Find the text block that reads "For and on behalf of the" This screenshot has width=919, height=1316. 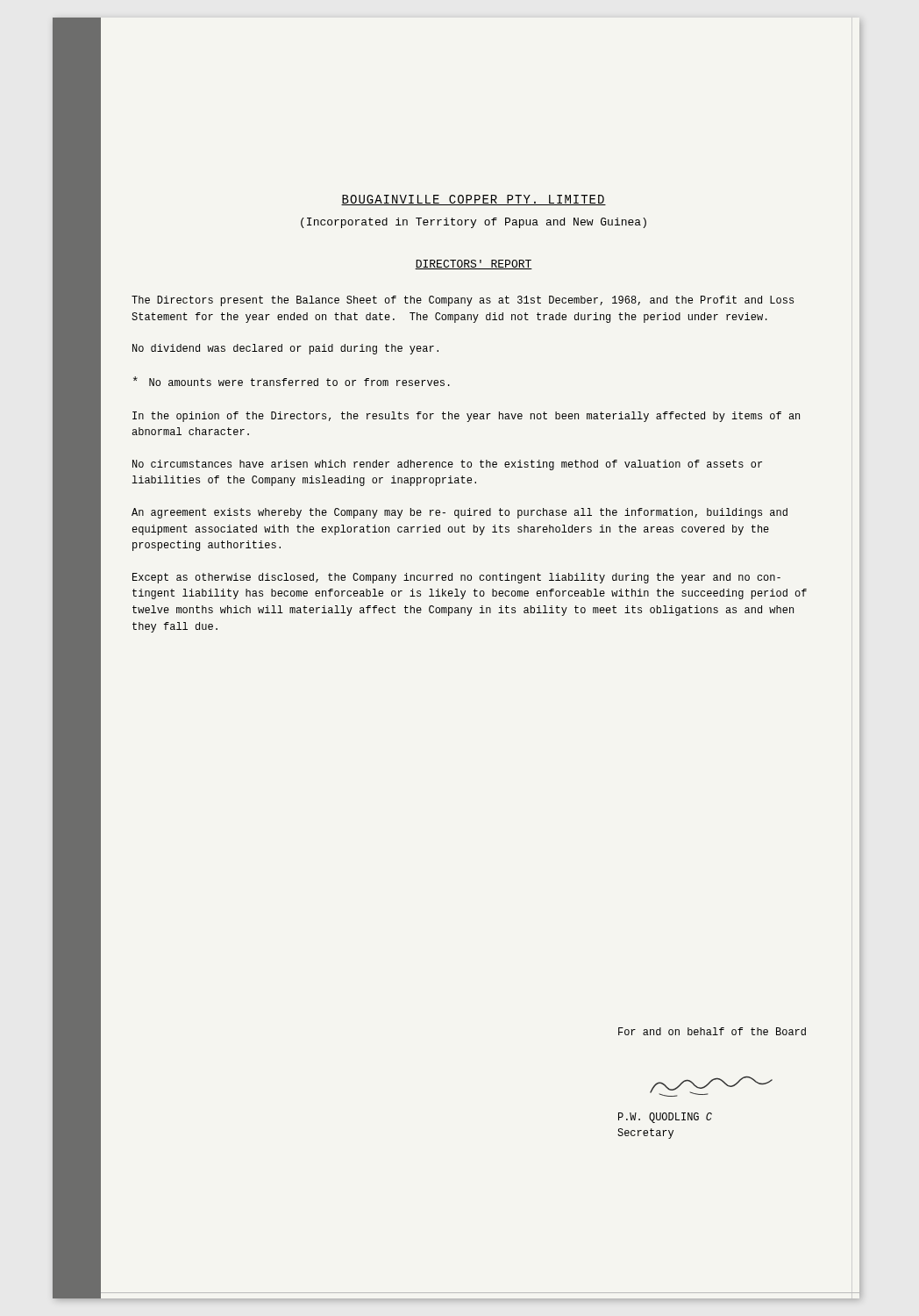[x=712, y=1033]
